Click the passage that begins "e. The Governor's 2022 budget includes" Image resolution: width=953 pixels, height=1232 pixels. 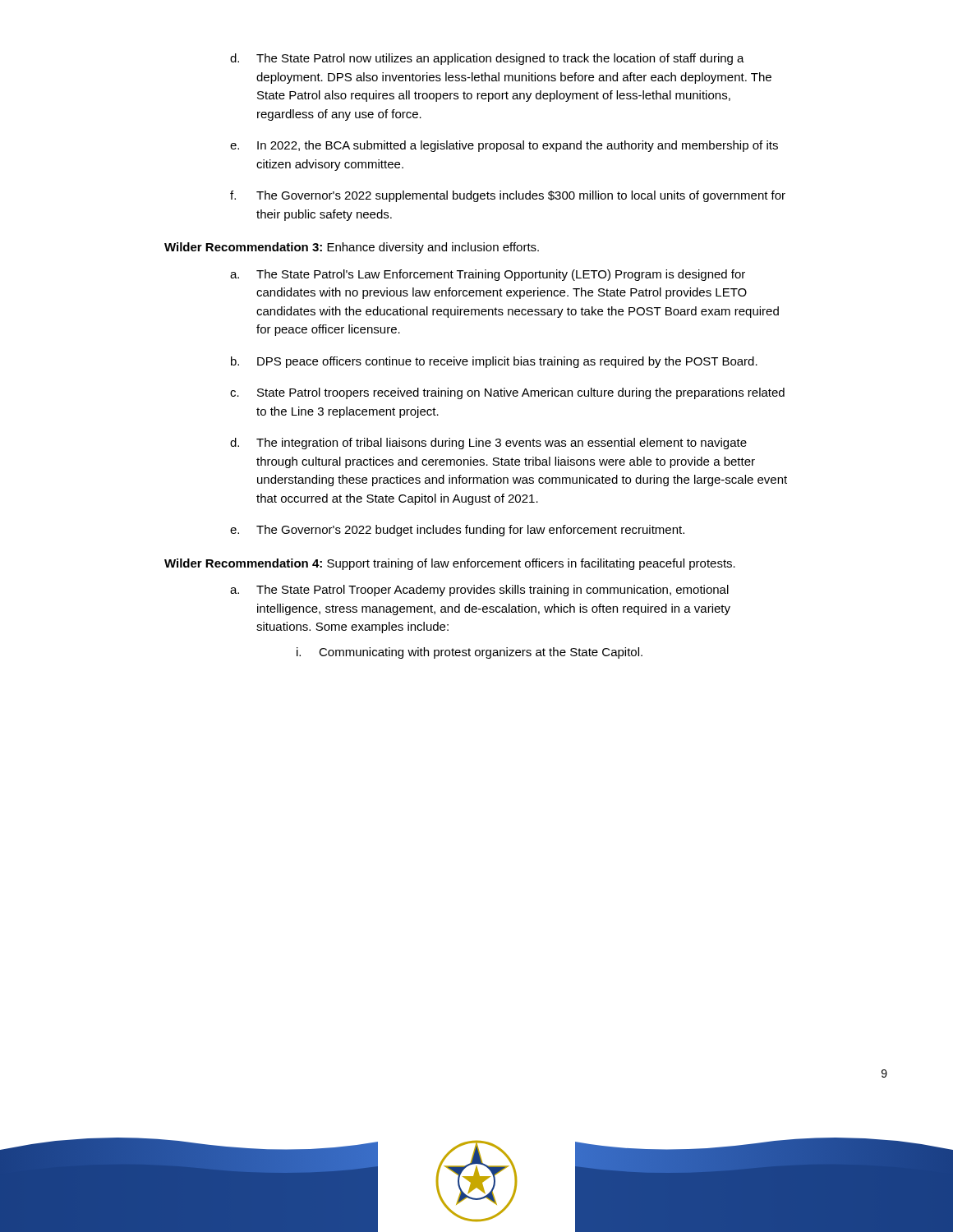(509, 530)
